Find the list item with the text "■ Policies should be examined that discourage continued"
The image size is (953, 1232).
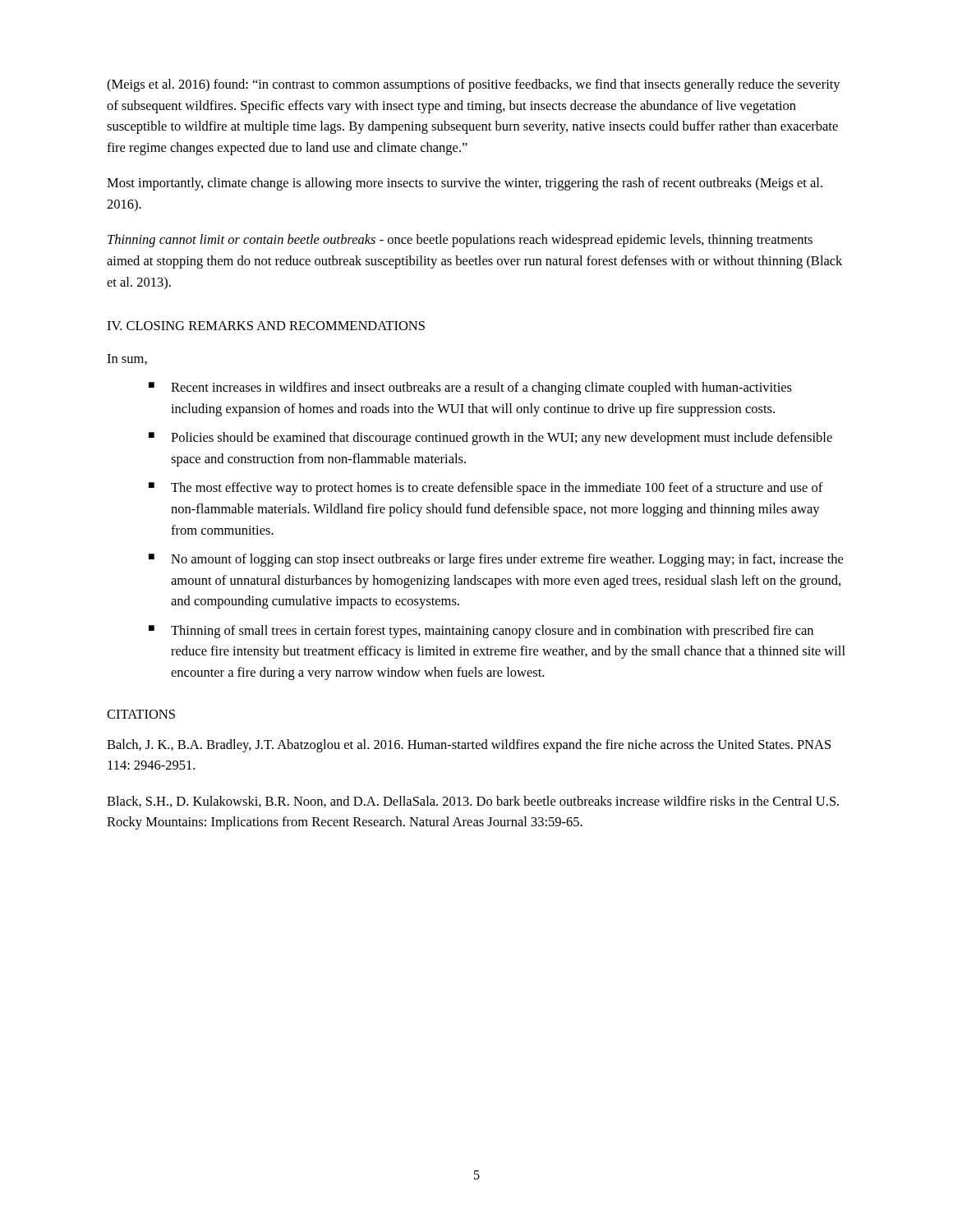click(x=497, y=448)
